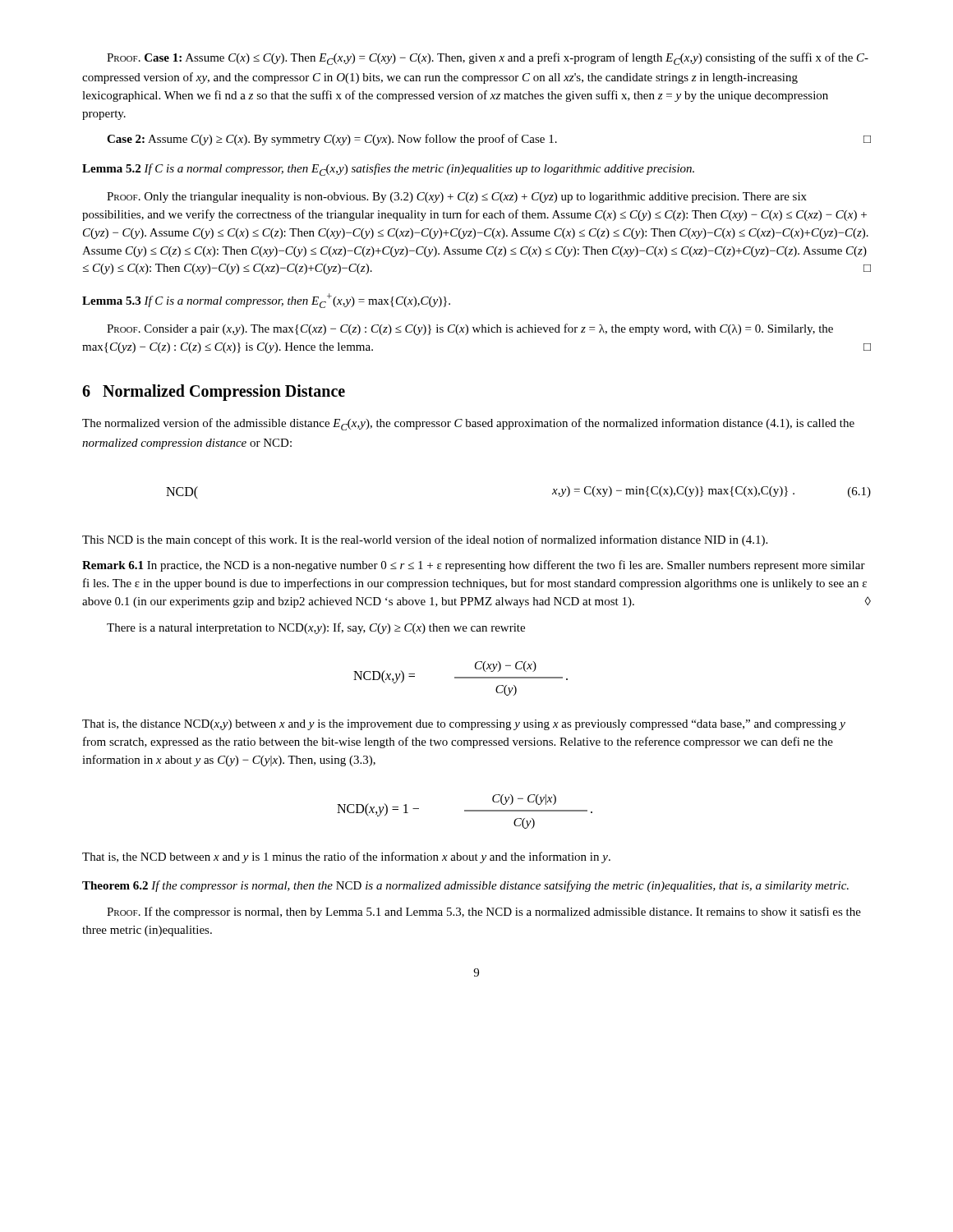This screenshot has width=953, height=1232.
Task: Locate the passage starting "There is a"
Action: 316,627
